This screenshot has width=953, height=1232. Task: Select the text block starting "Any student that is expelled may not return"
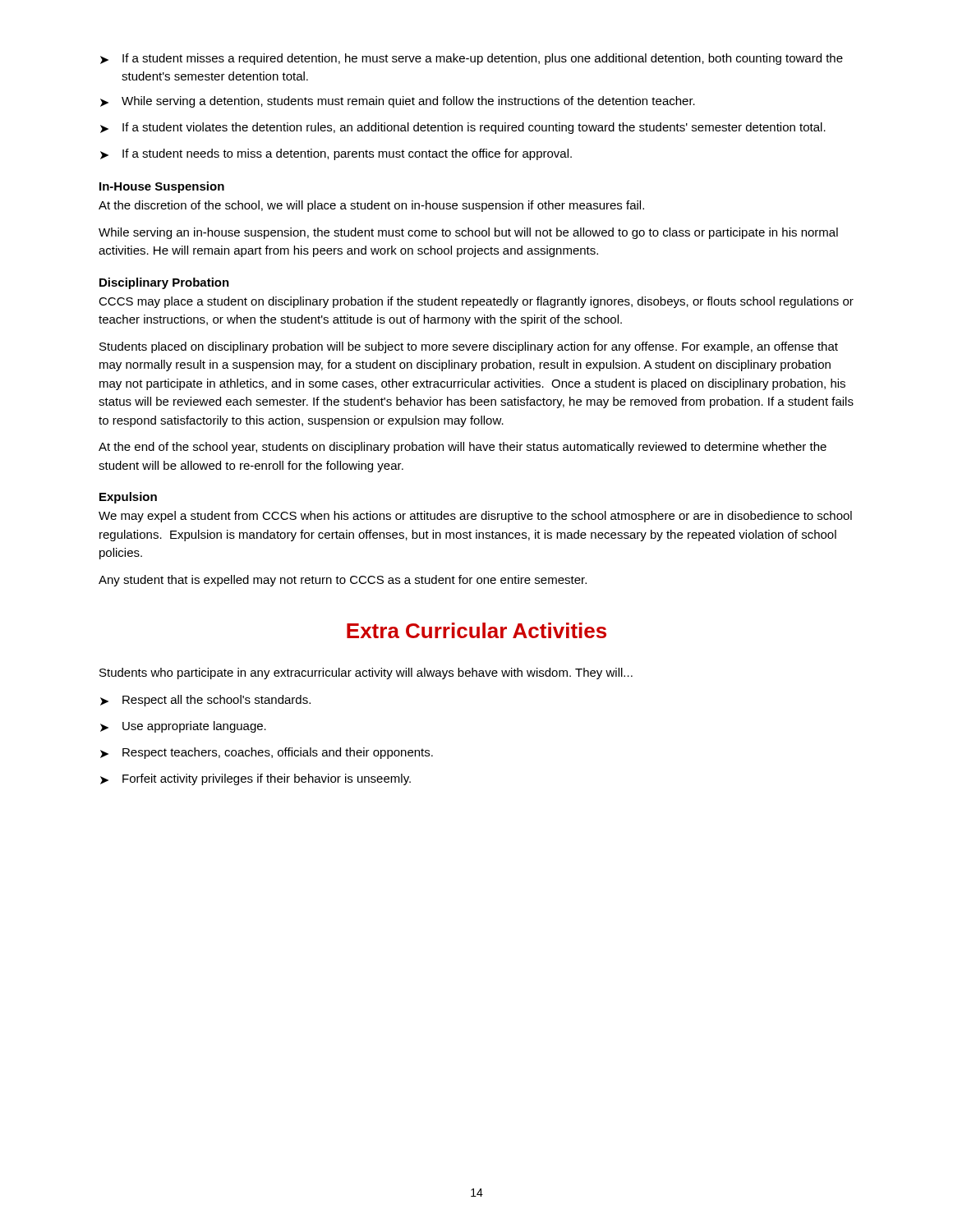click(x=343, y=579)
